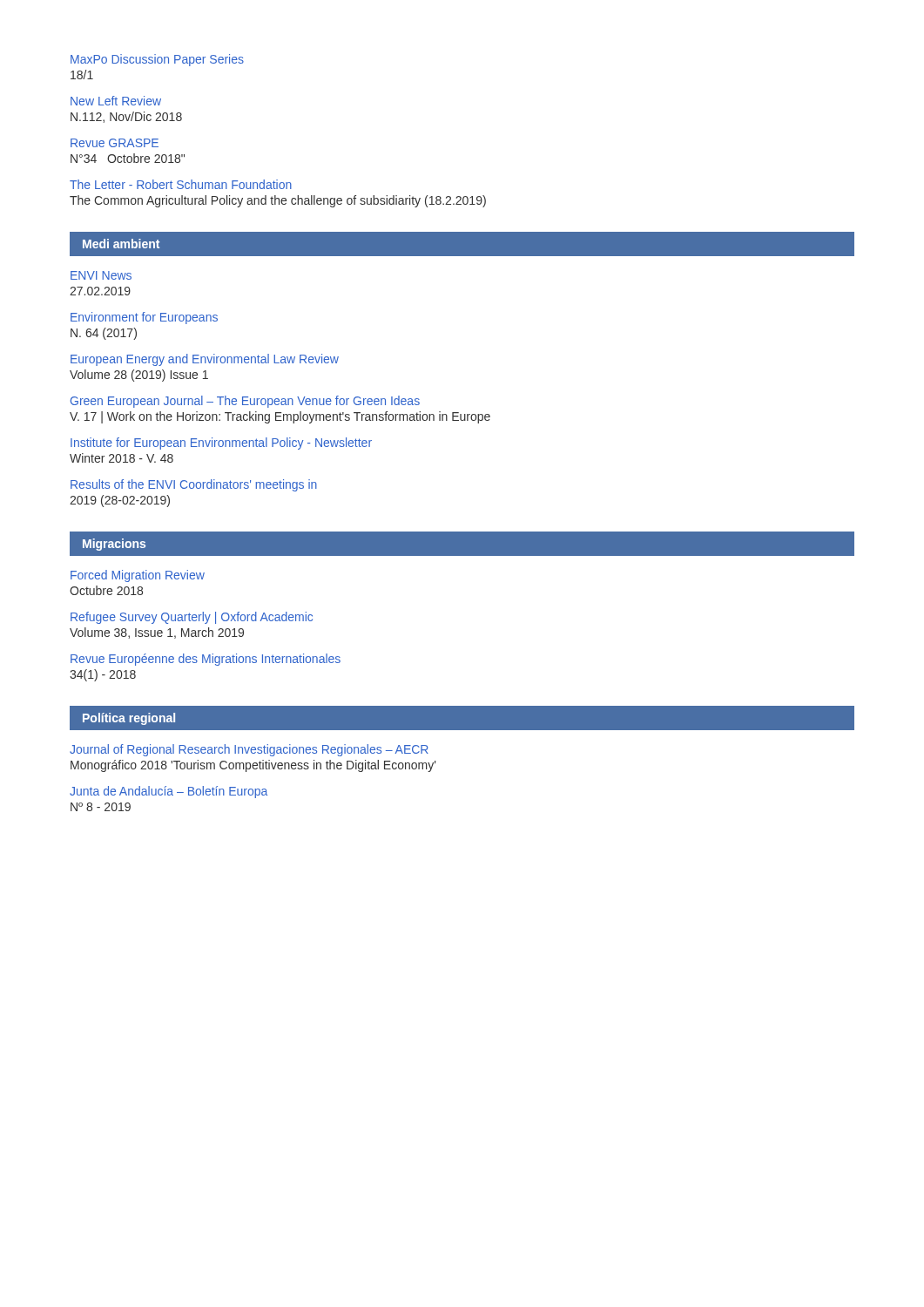
Task: Click on the list item with the text "The Letter - Robert Schuman Foundation The Common"
Action: click(462, 193)
